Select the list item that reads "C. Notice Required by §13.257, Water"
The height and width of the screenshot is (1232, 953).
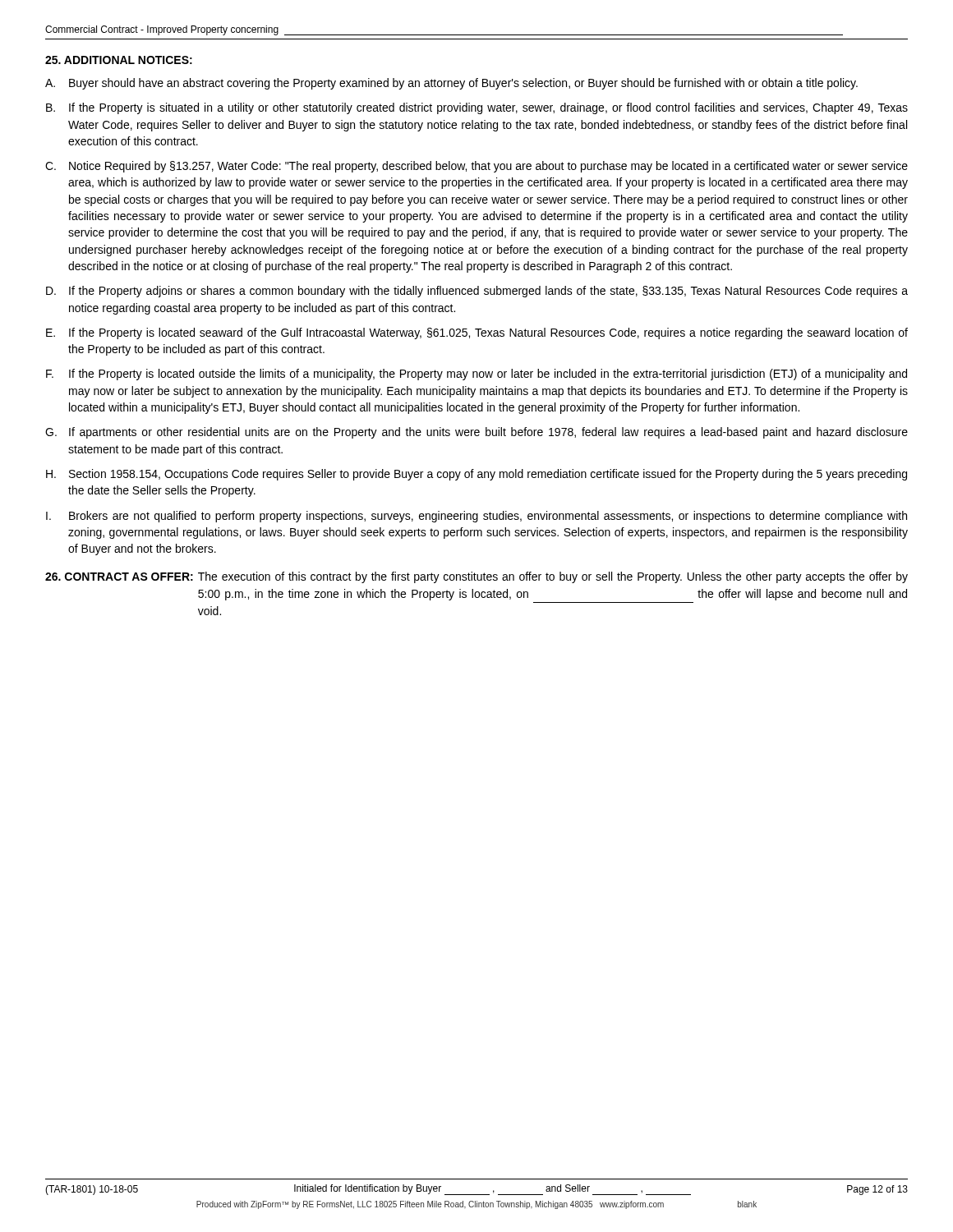click(476, 216)
